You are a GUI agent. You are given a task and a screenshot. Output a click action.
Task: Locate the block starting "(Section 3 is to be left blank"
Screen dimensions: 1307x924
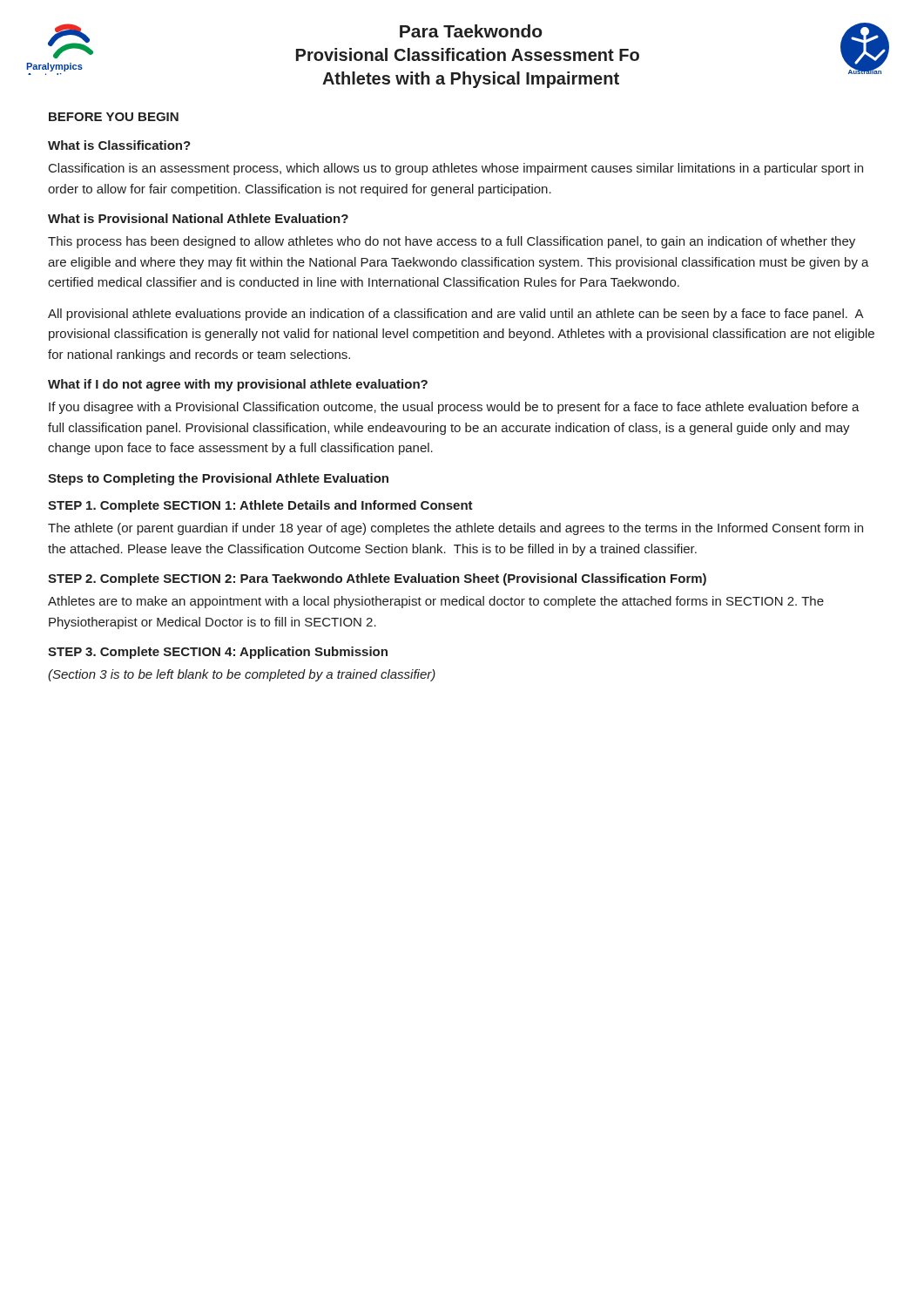pos(242,674)
